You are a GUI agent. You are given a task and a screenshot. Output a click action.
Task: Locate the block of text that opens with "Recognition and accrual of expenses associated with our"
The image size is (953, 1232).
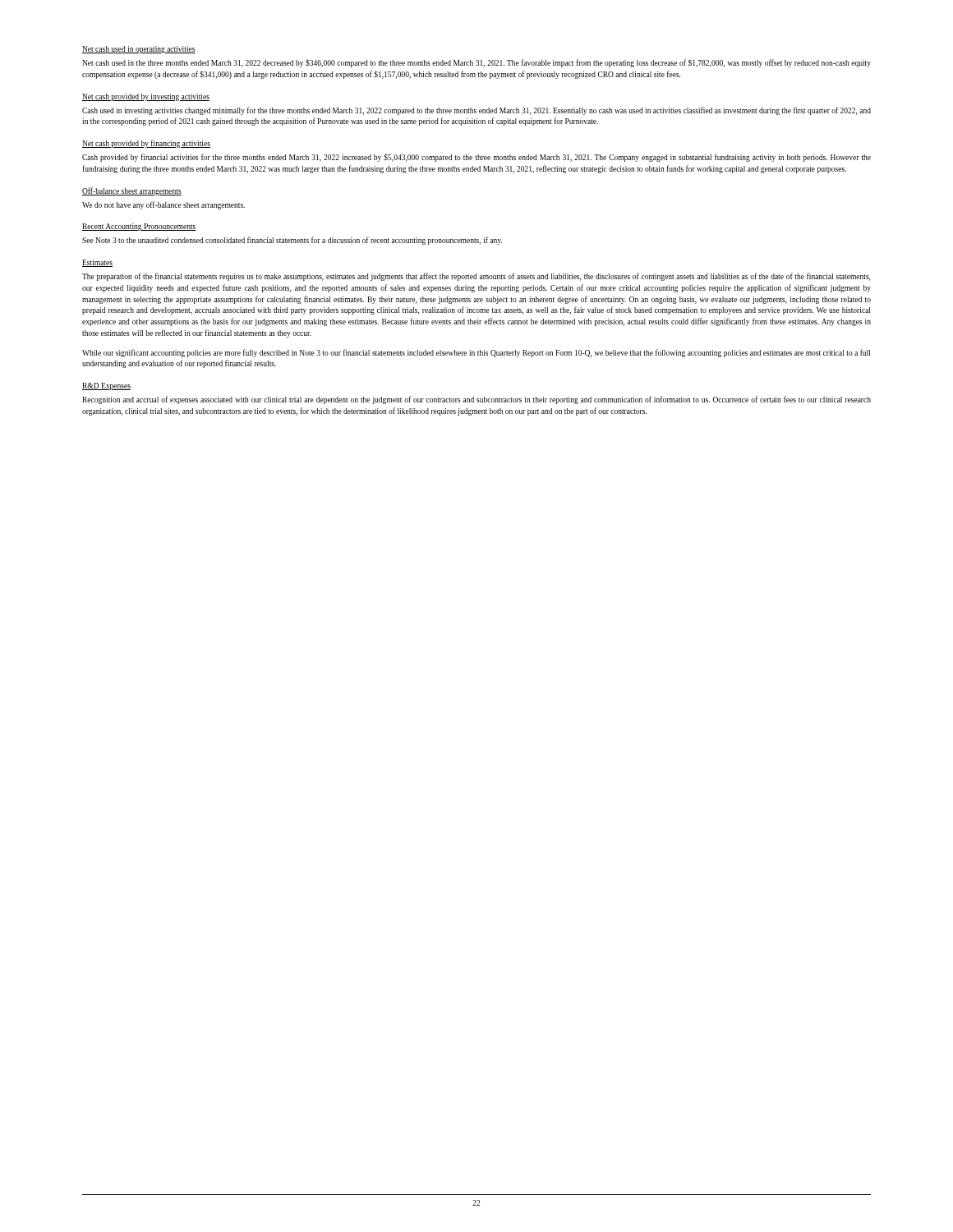tap(476, 406)
